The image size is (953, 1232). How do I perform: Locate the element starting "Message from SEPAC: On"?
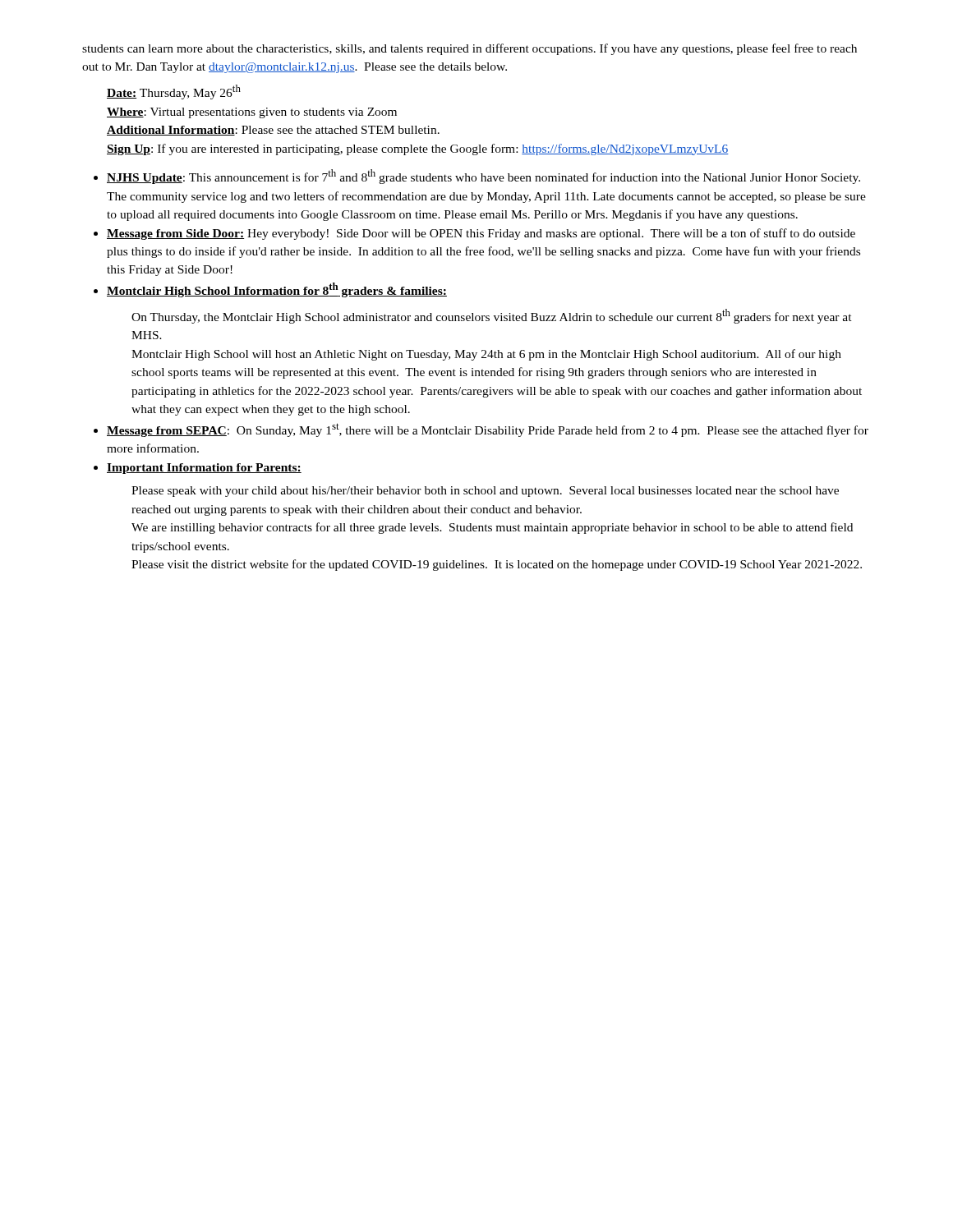[x=489, y=438]
